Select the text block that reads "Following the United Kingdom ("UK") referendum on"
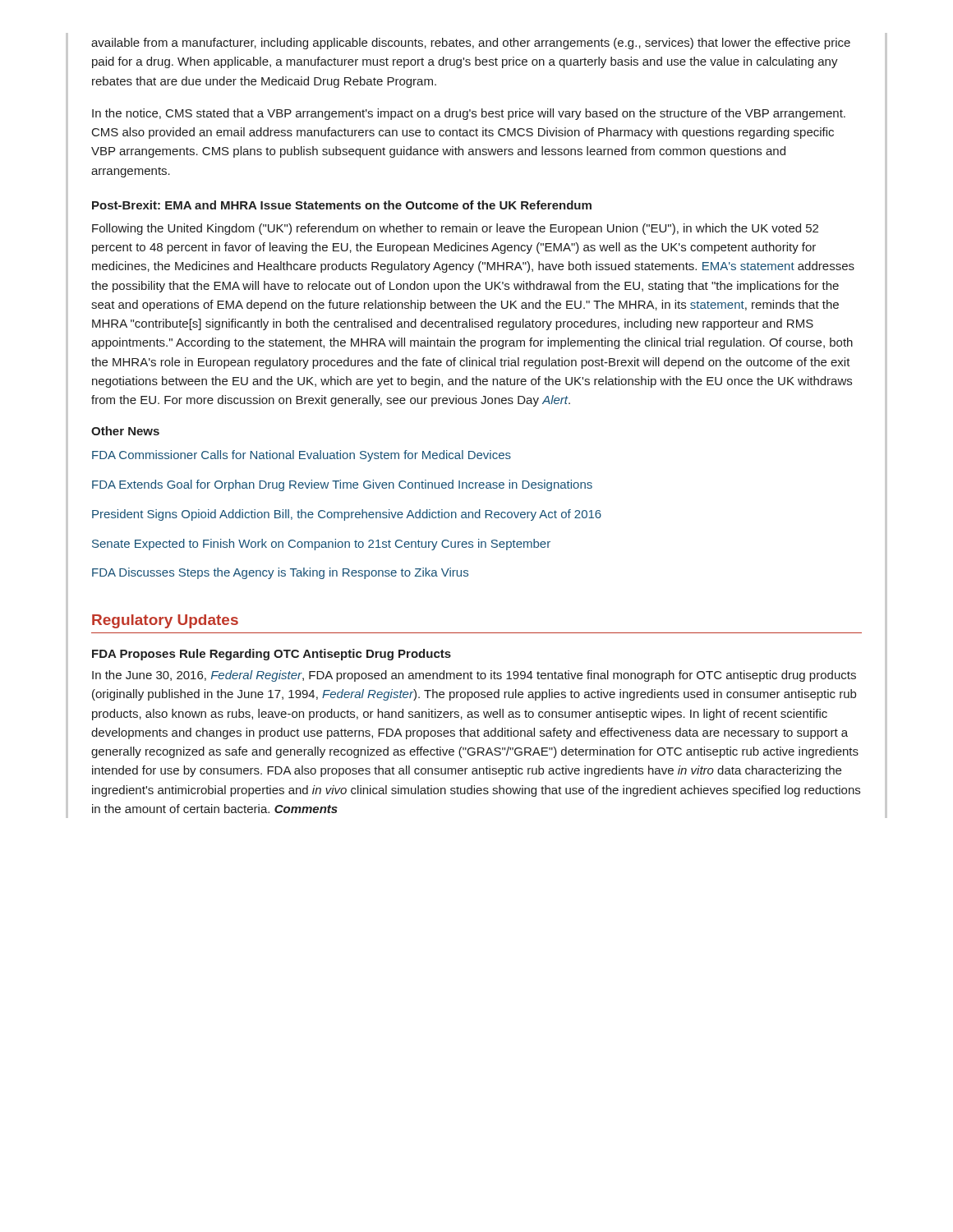 tap(473, 314)
